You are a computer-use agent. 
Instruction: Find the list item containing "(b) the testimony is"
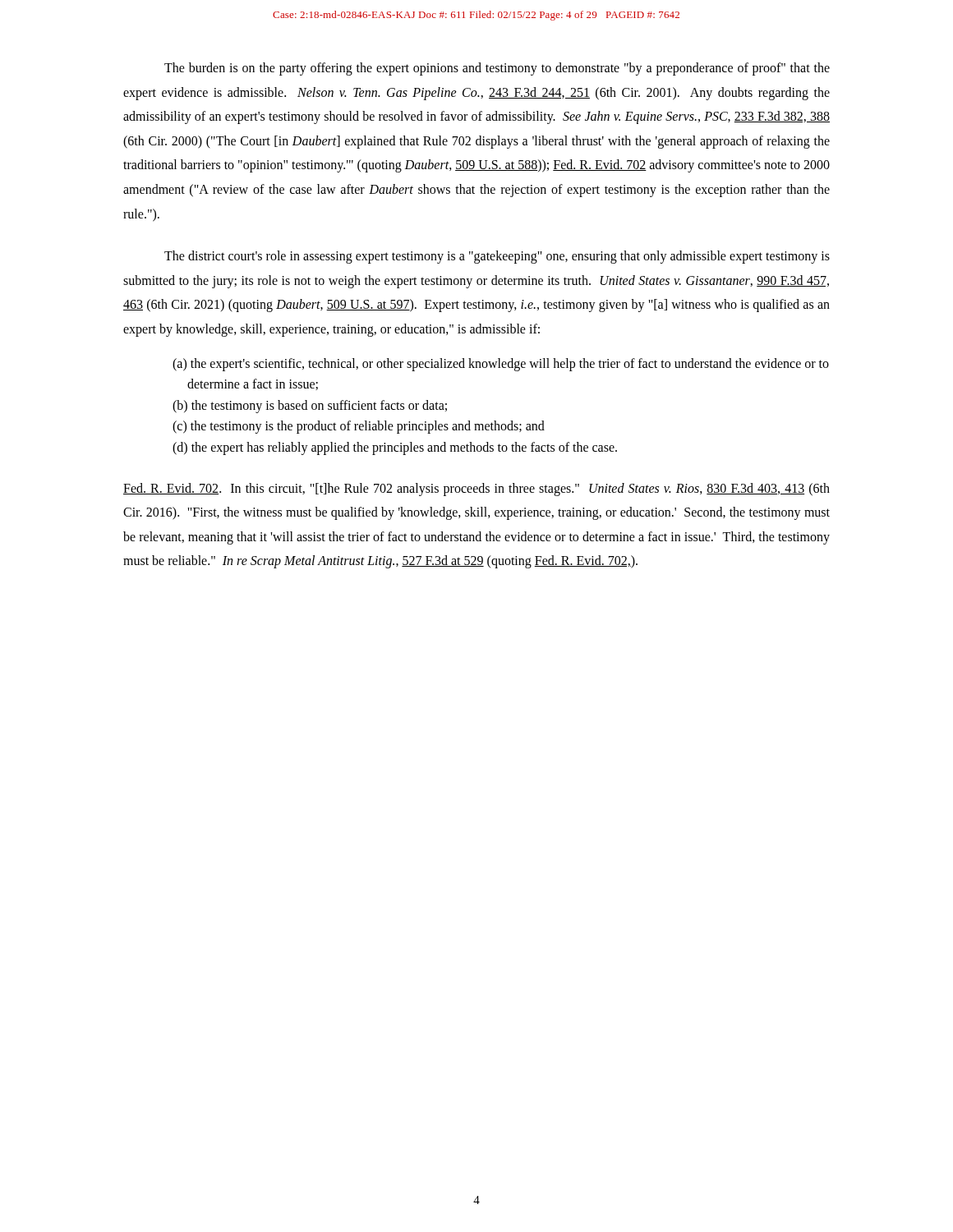click(x=310, y=407)
